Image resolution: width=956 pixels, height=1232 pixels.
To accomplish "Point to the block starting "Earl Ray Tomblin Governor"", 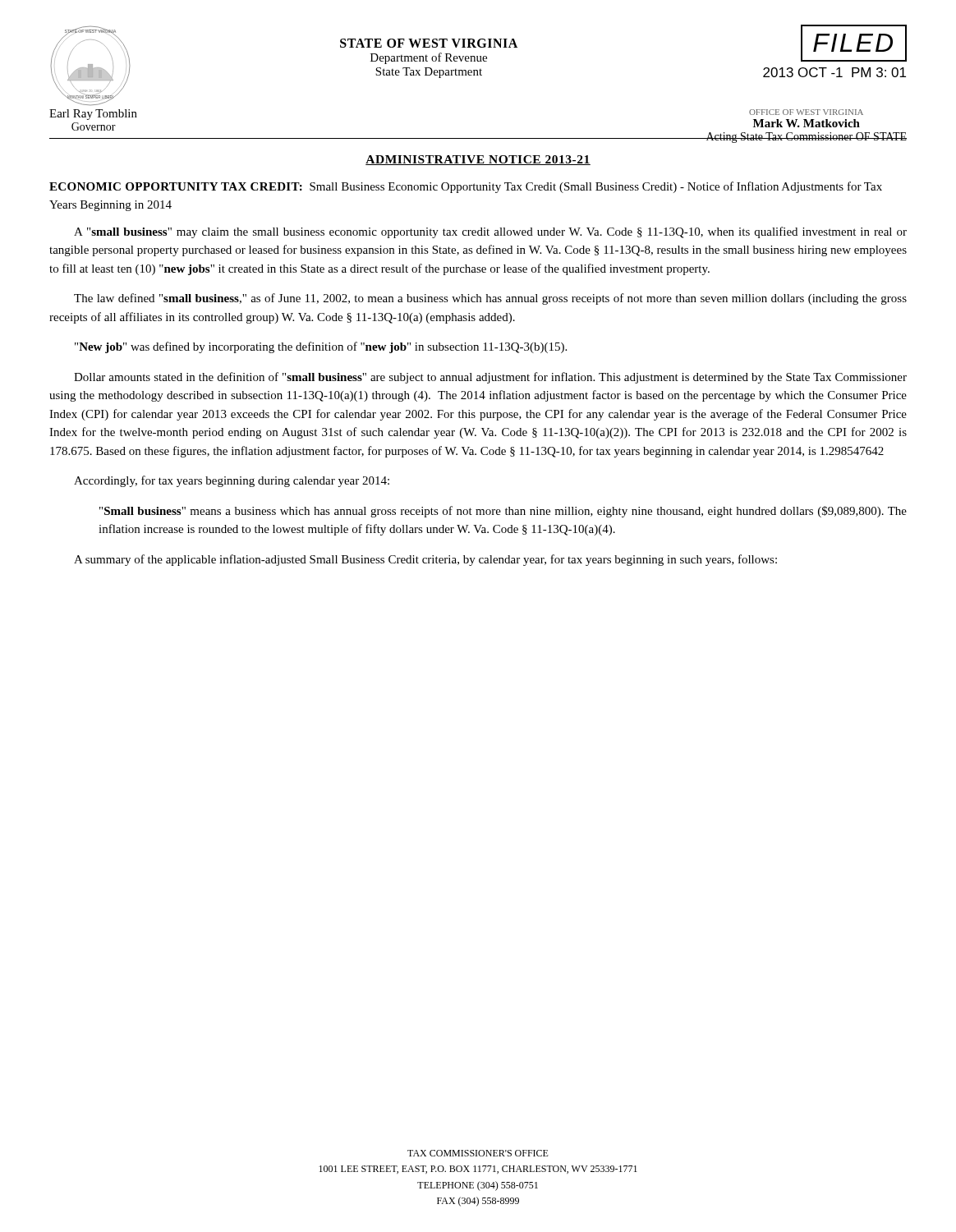I will [x=93, y=120].
